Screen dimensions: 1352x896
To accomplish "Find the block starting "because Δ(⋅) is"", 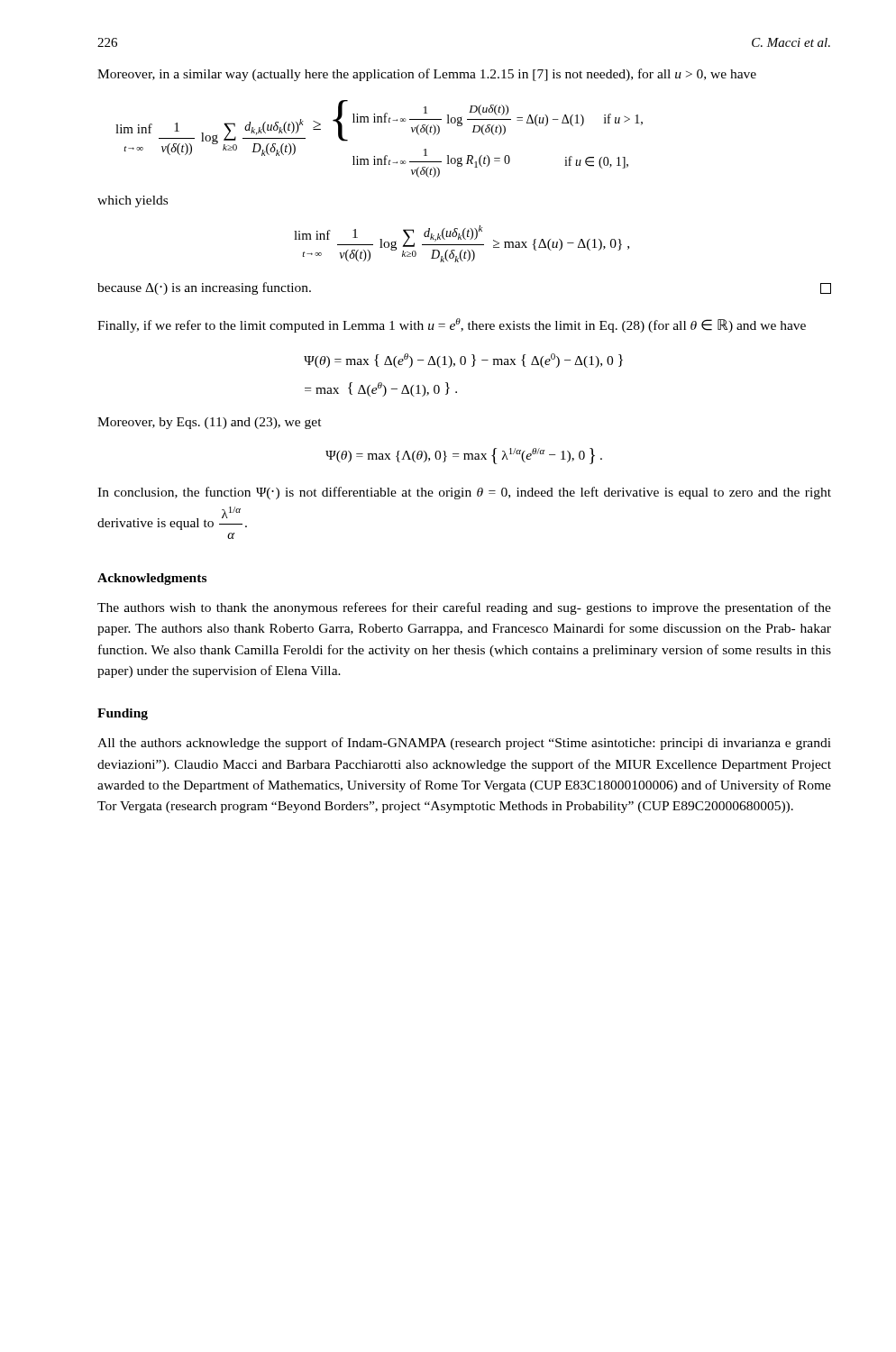I will [x=206, y=288].
